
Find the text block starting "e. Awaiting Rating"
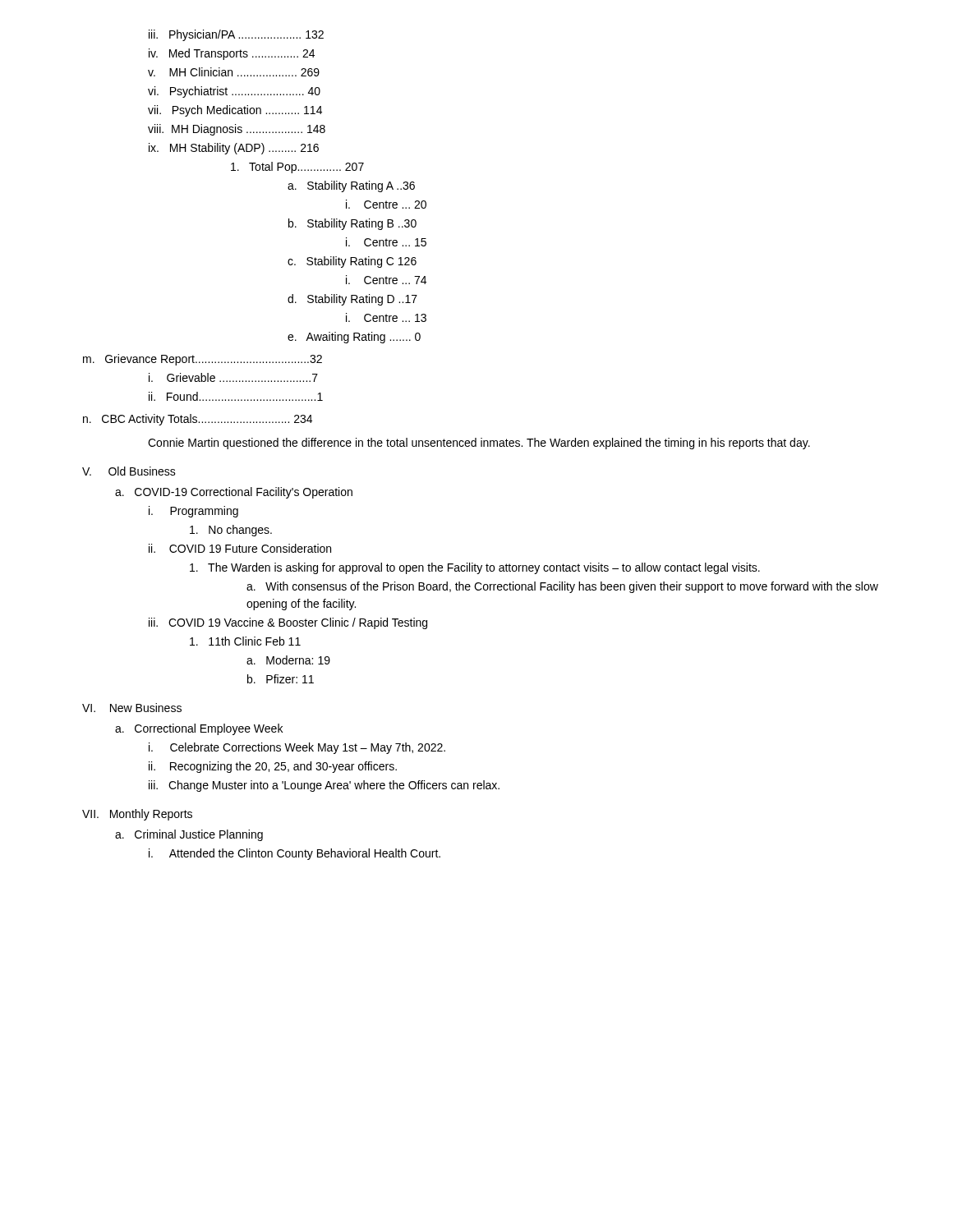354,337
